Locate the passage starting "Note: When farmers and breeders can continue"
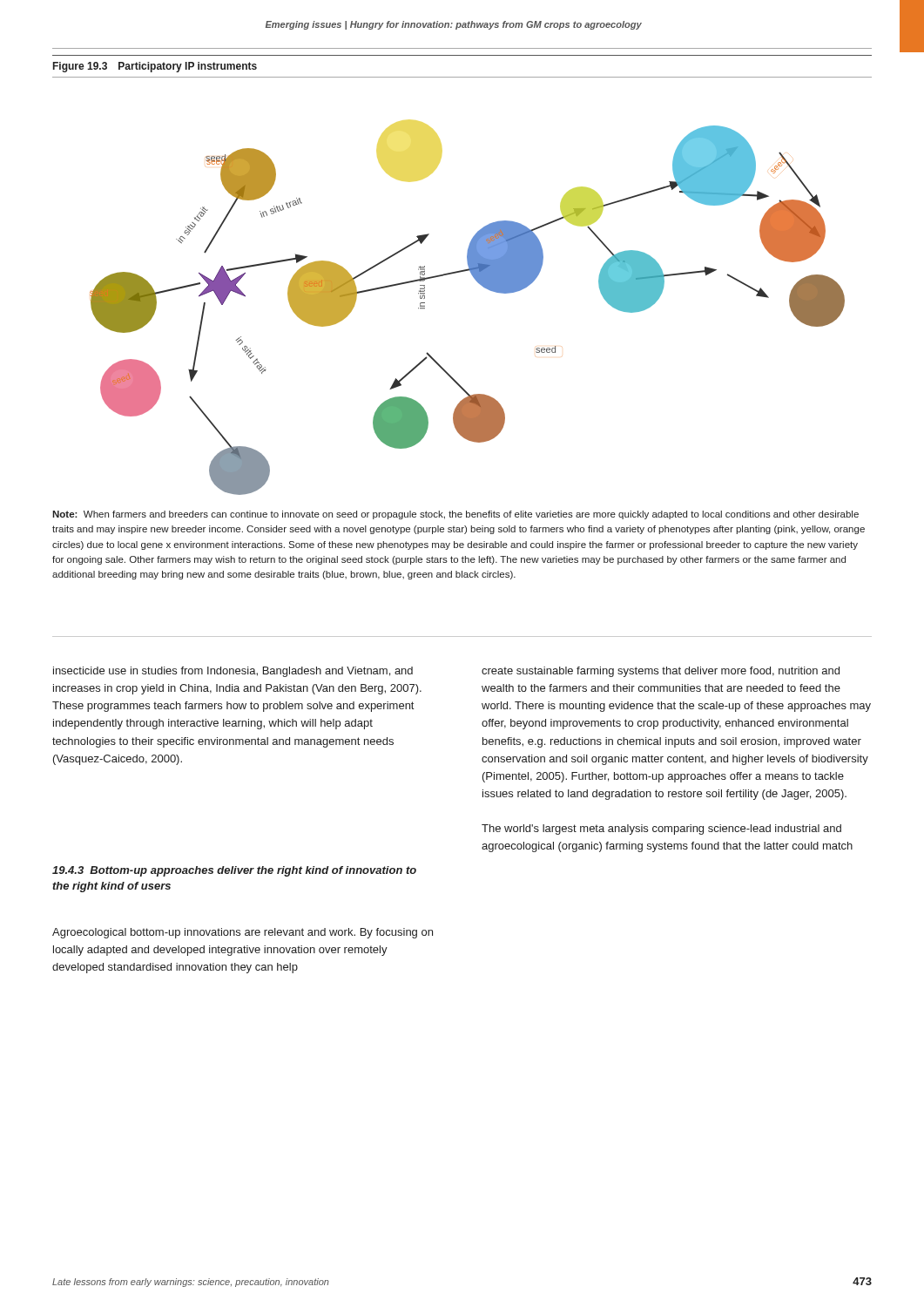 (459, 544)
